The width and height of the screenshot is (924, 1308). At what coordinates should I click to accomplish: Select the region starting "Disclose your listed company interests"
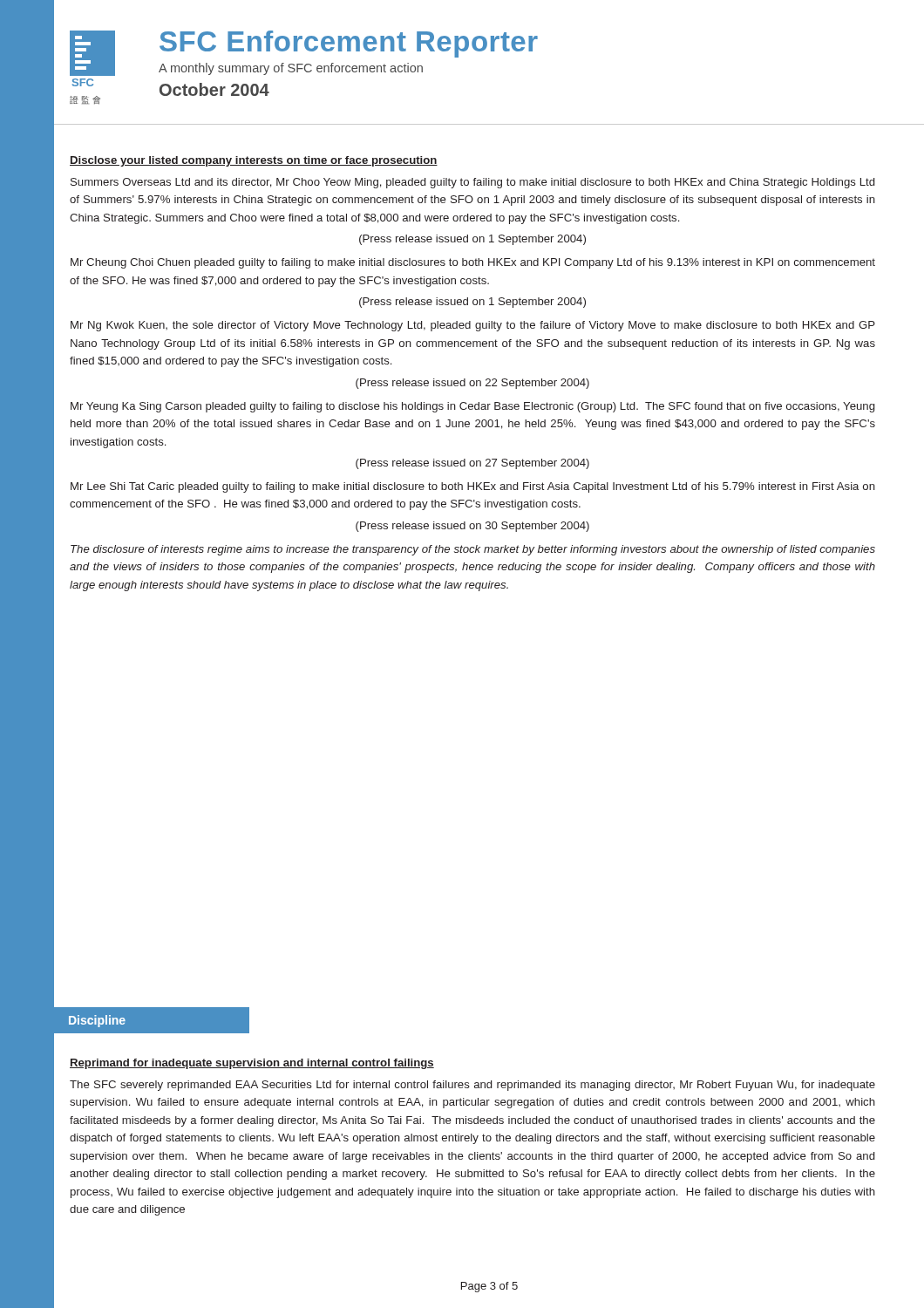253,160
